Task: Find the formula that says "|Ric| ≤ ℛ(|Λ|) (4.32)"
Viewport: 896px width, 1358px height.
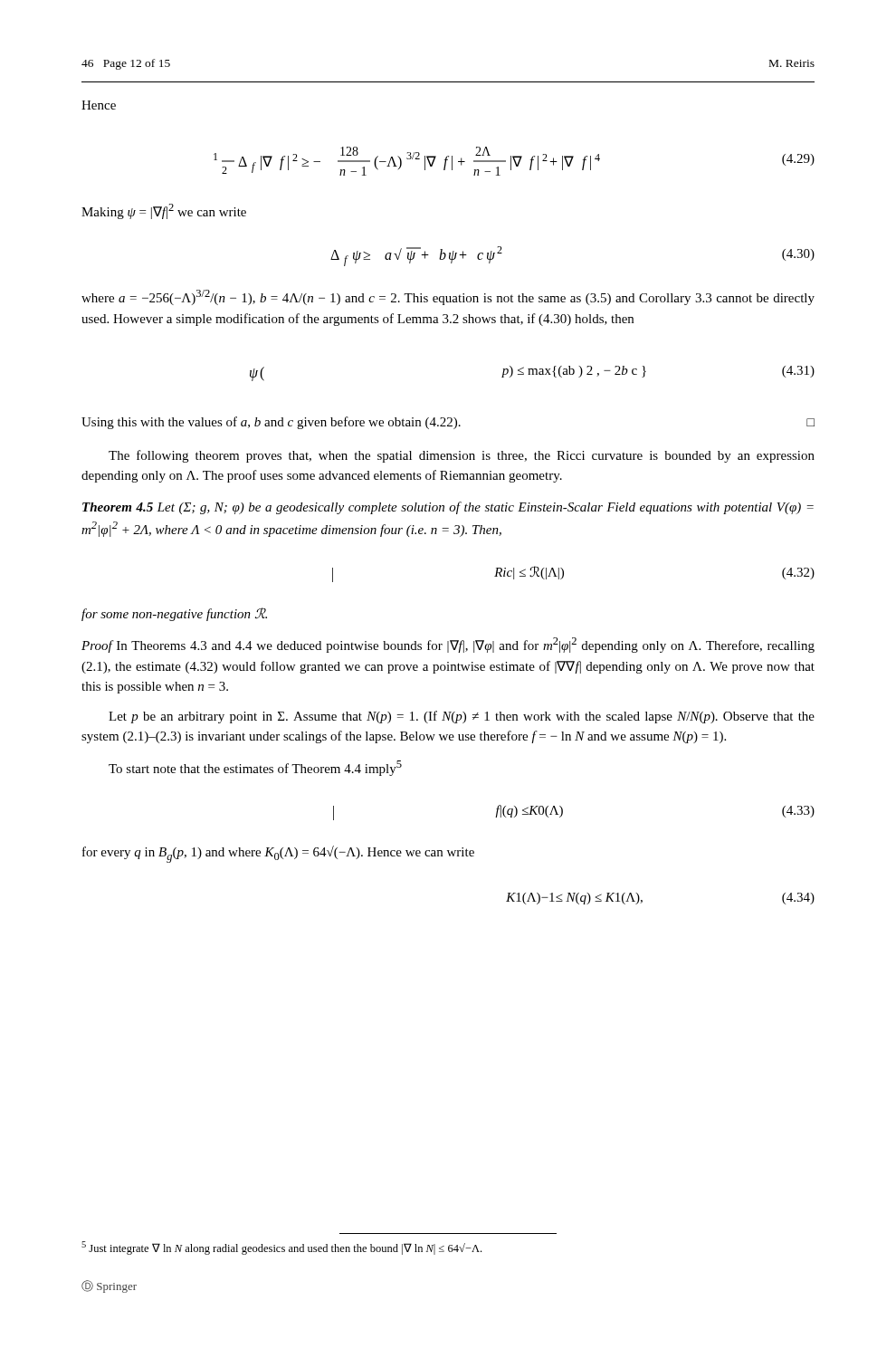Action: 573,572
